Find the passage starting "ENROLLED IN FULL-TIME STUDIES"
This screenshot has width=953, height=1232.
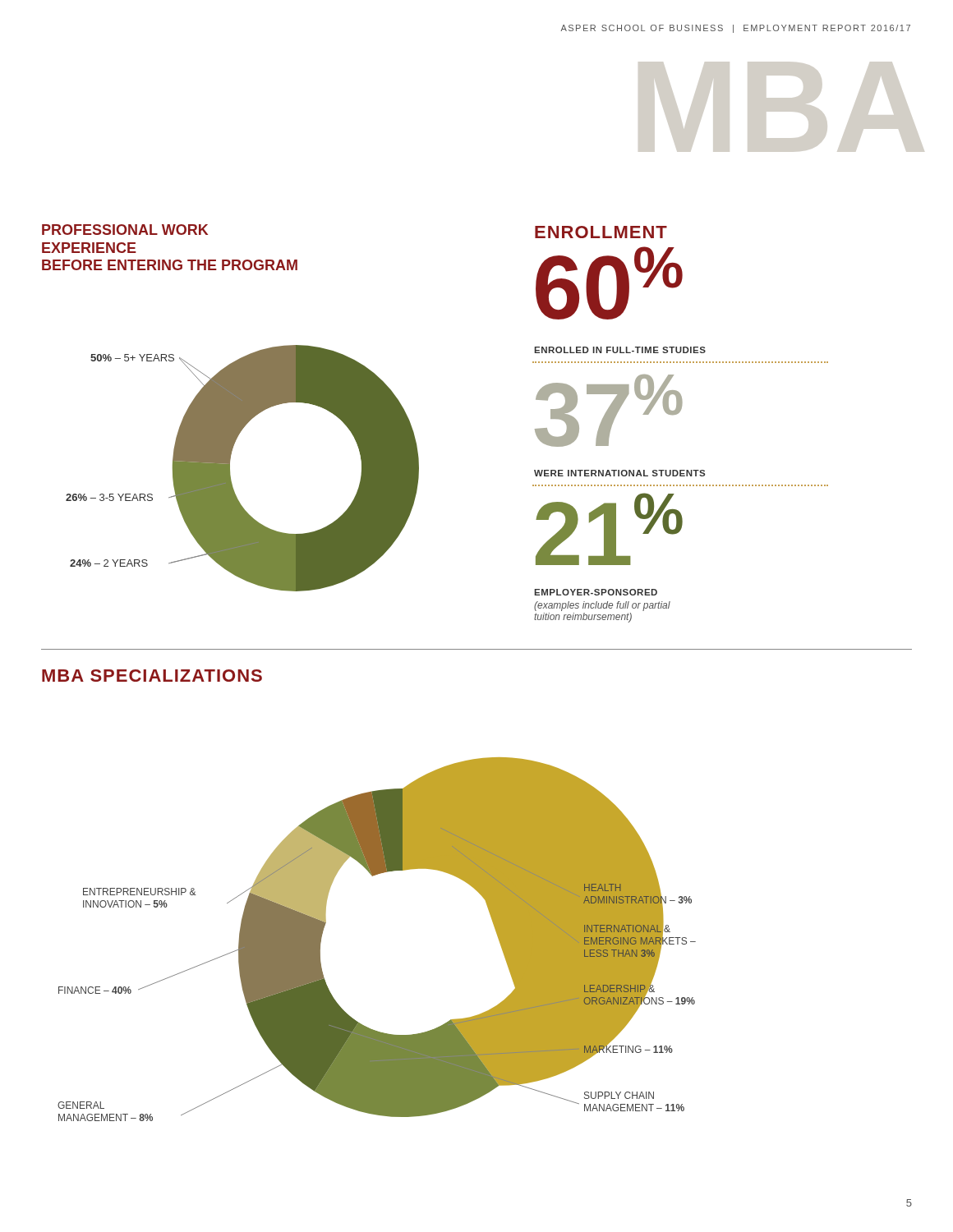620,350
